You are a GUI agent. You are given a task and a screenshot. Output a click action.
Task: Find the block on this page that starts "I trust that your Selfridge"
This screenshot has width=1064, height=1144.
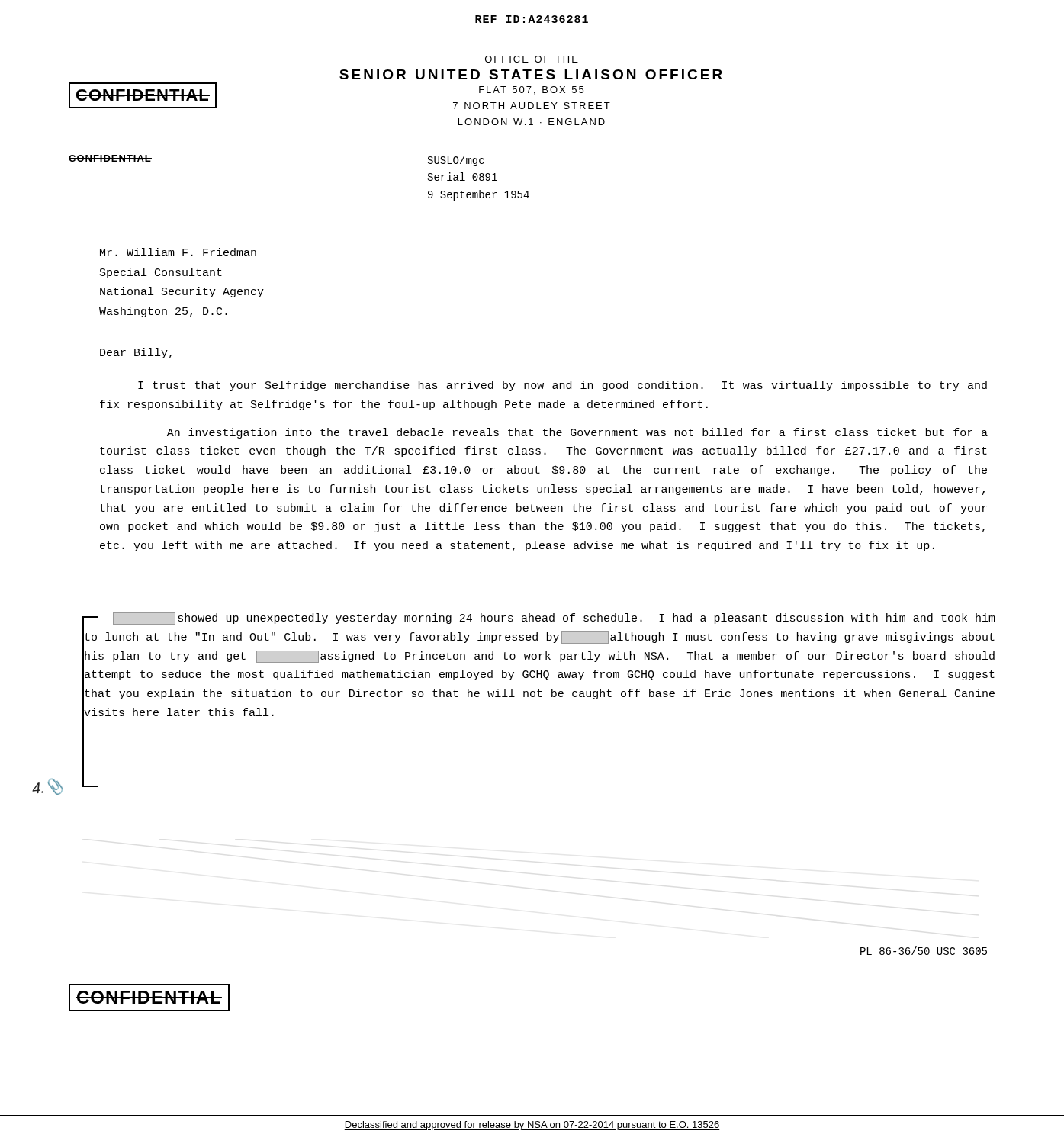click(x=543, y=467)
